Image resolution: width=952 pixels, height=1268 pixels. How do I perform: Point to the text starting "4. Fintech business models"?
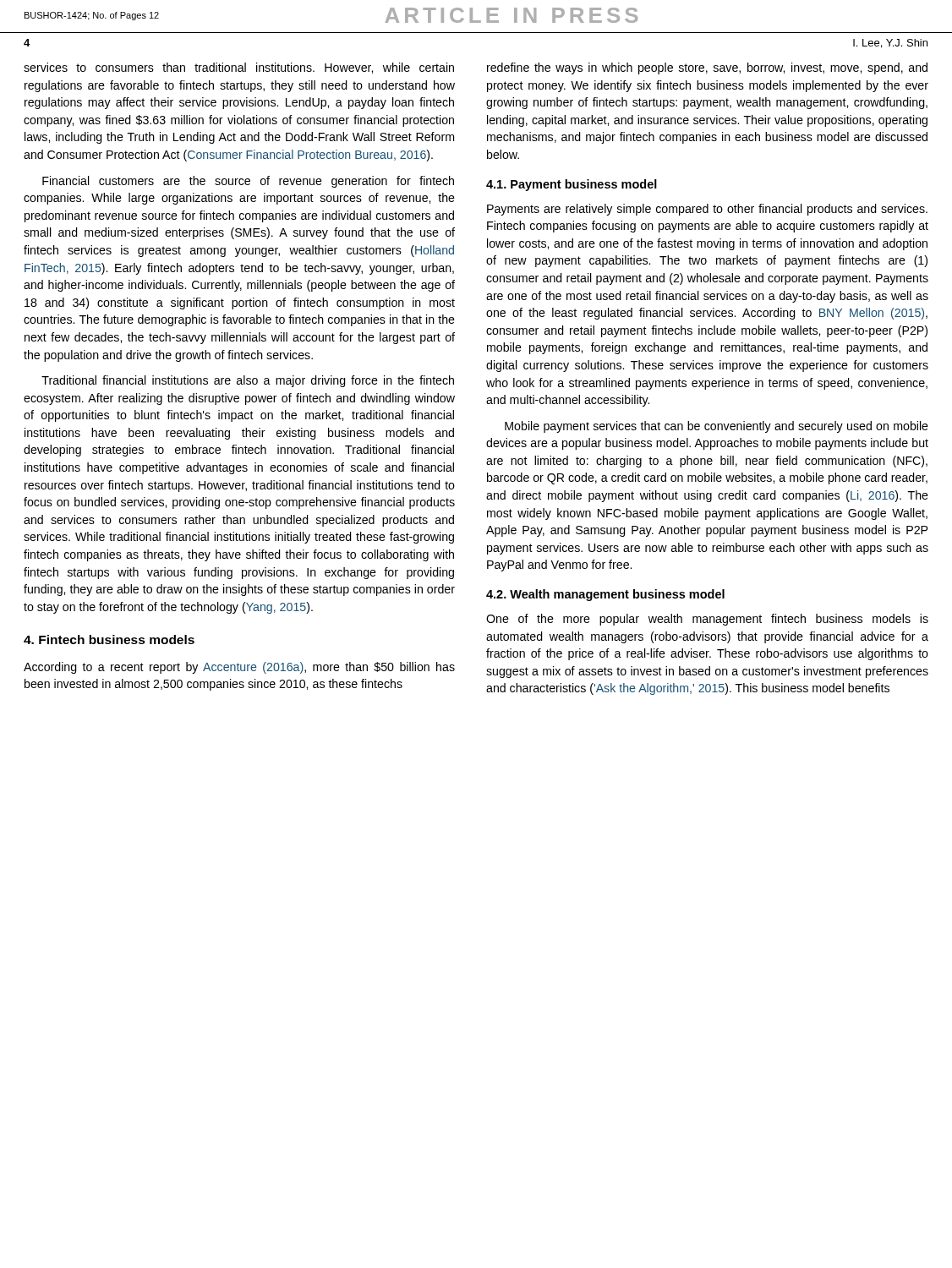pyautogui.click(x=109, y=640)
